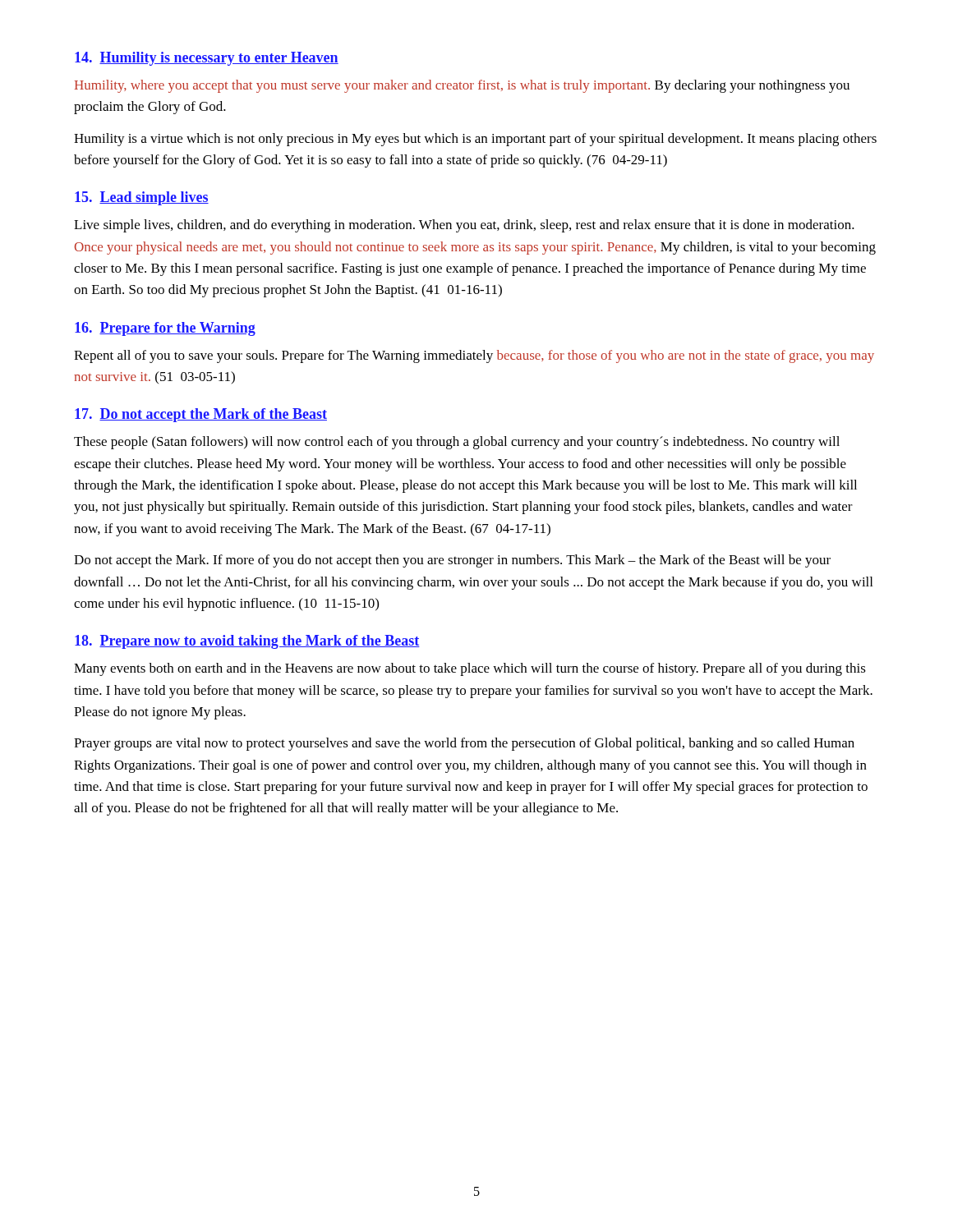Select the region starting "14. Humility is necessary to enter Heaven"

[x=206, y=57]
